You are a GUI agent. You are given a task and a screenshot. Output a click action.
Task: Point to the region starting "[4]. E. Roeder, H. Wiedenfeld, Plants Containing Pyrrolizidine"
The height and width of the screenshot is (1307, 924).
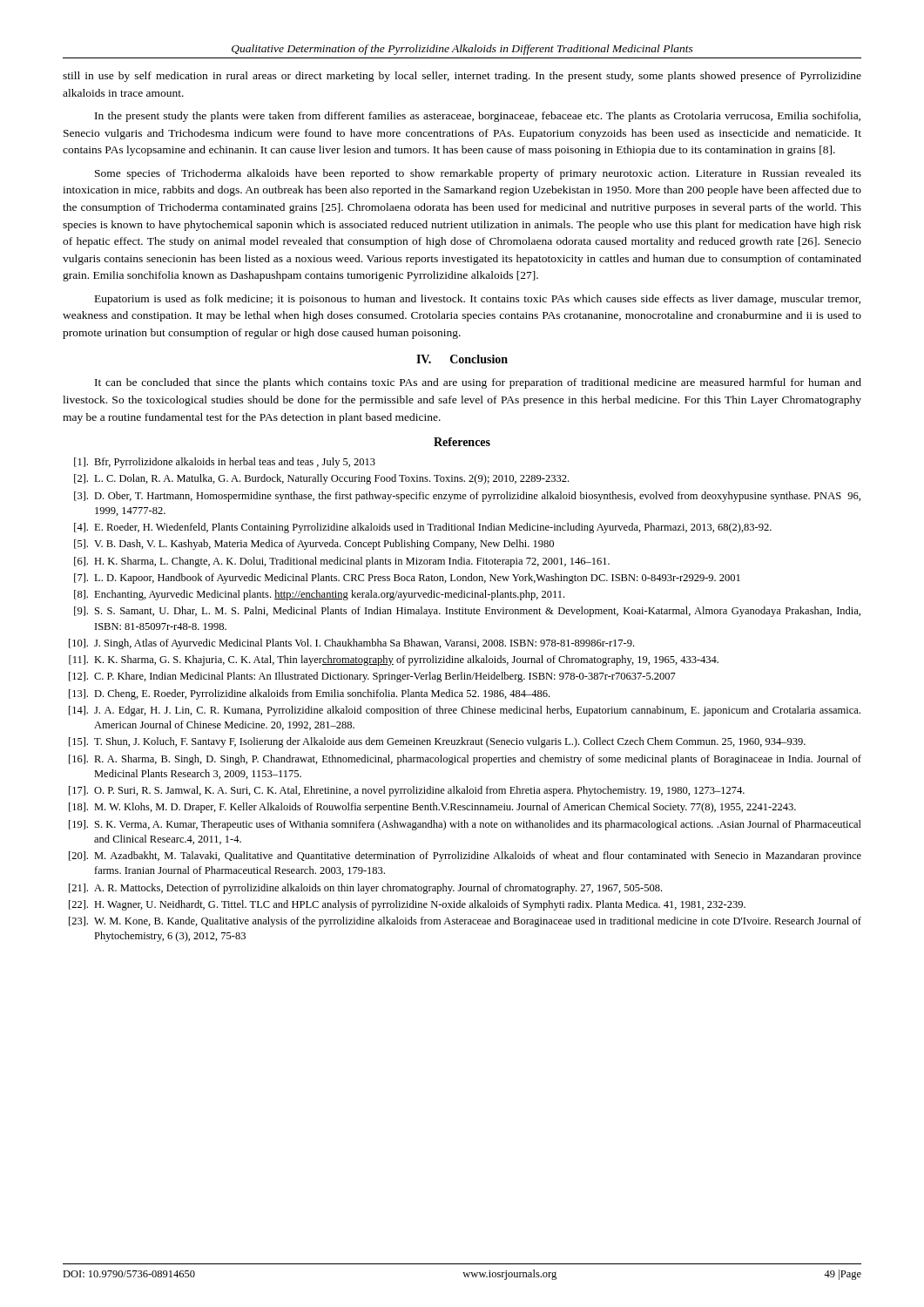point(462,528)
